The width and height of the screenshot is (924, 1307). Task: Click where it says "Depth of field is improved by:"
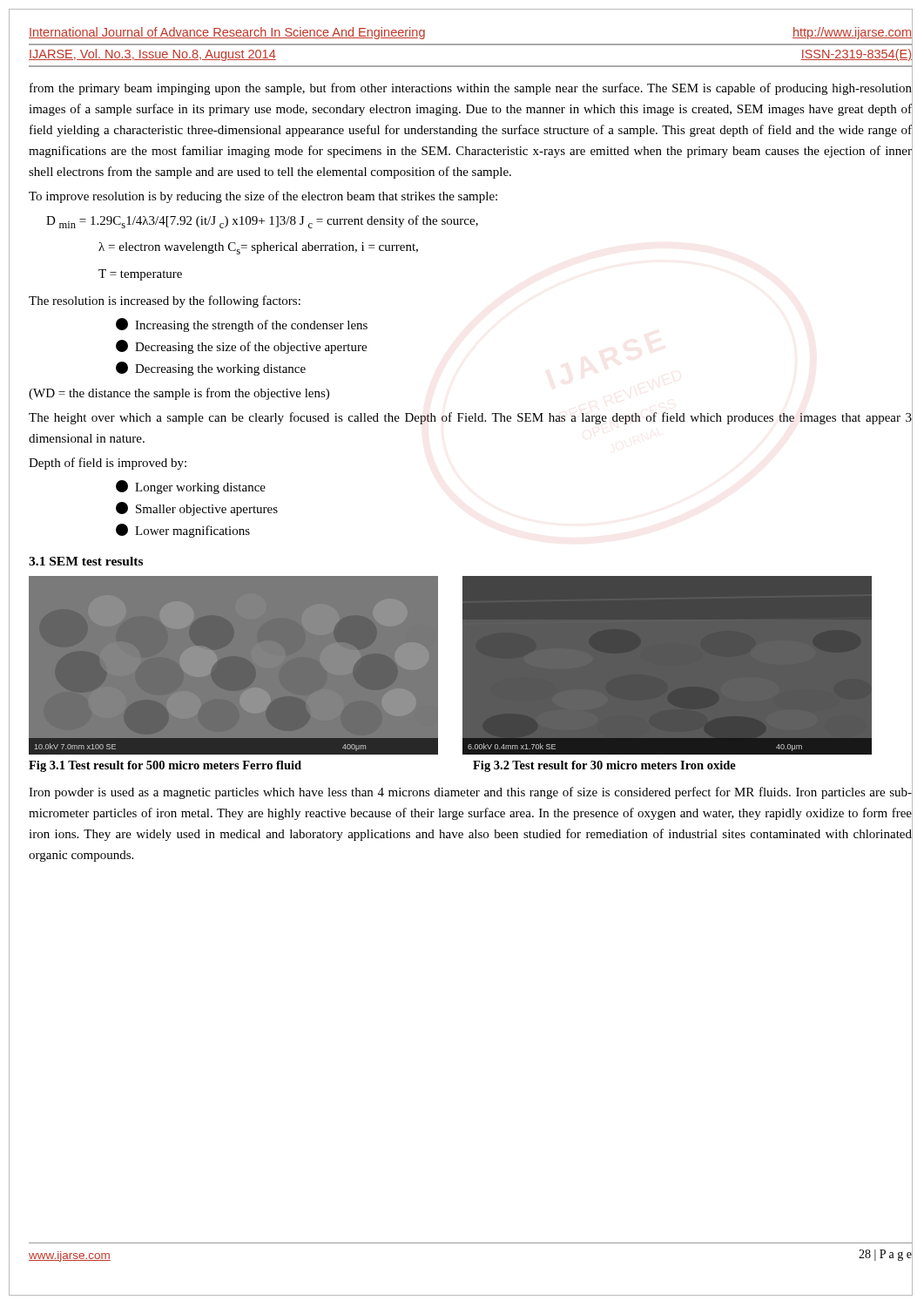(x=108, y=463)
